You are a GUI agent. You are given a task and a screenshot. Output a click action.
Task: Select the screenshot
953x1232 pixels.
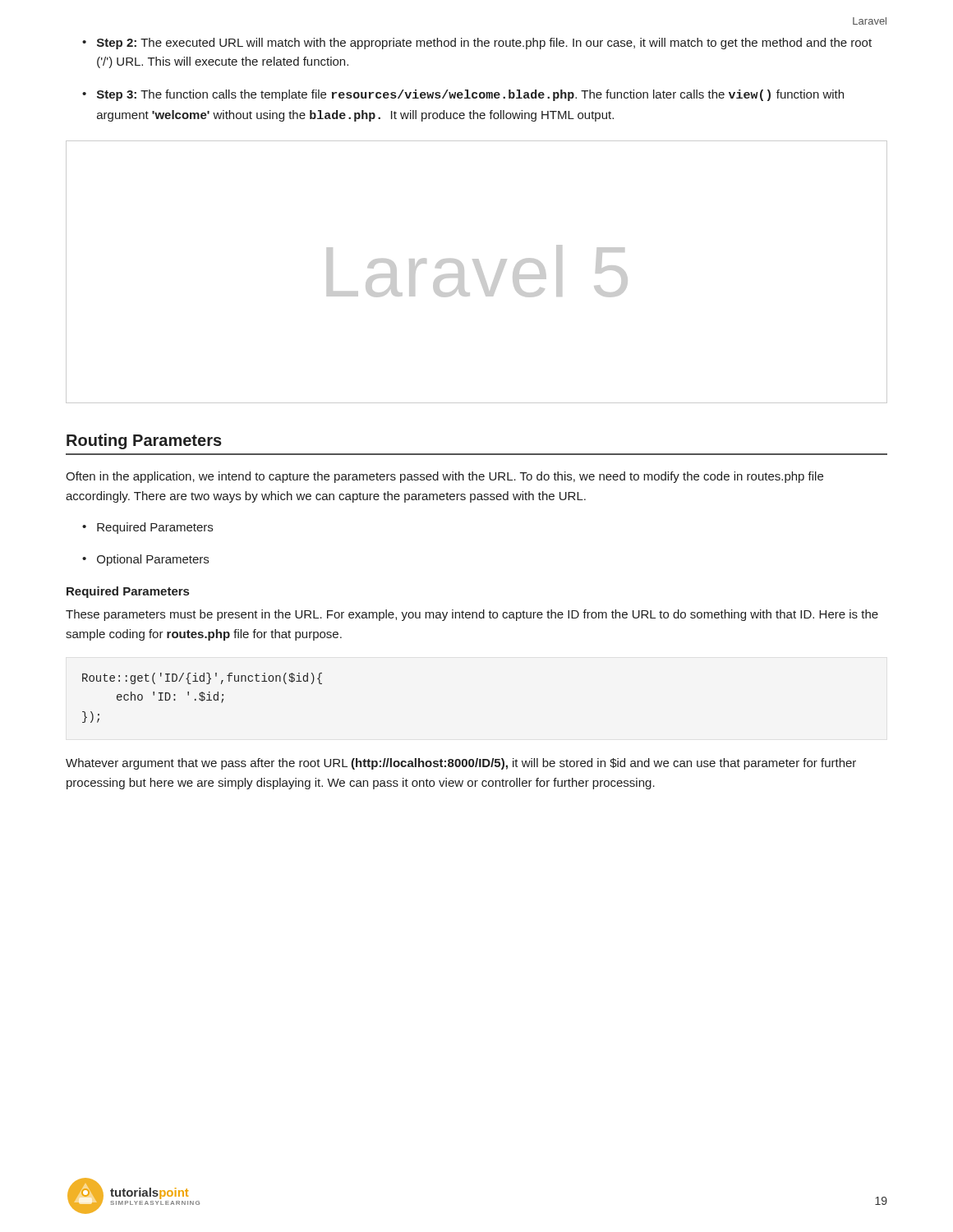coord(476,272)
